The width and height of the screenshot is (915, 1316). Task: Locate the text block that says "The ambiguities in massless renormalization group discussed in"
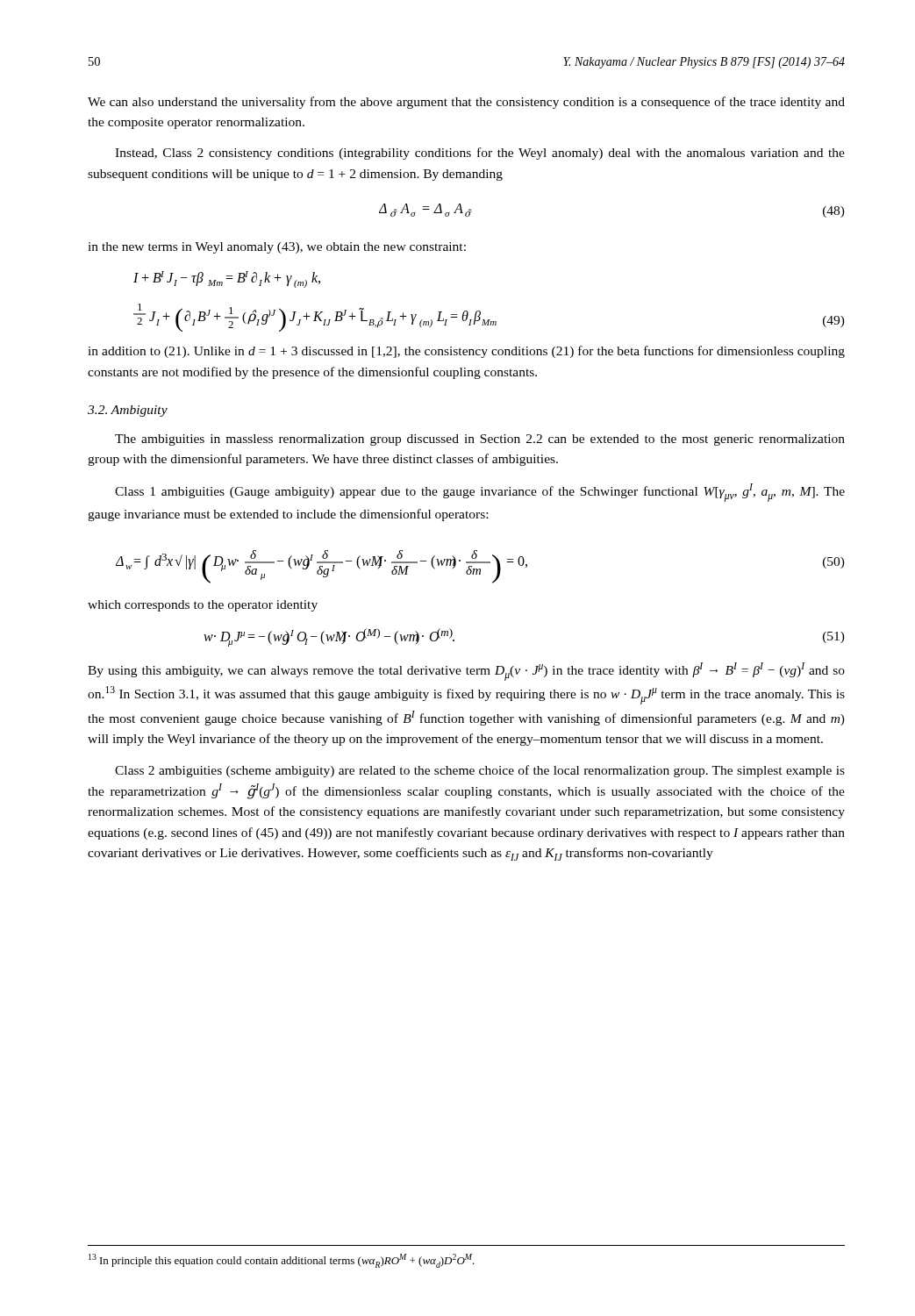tap(466, 448)
